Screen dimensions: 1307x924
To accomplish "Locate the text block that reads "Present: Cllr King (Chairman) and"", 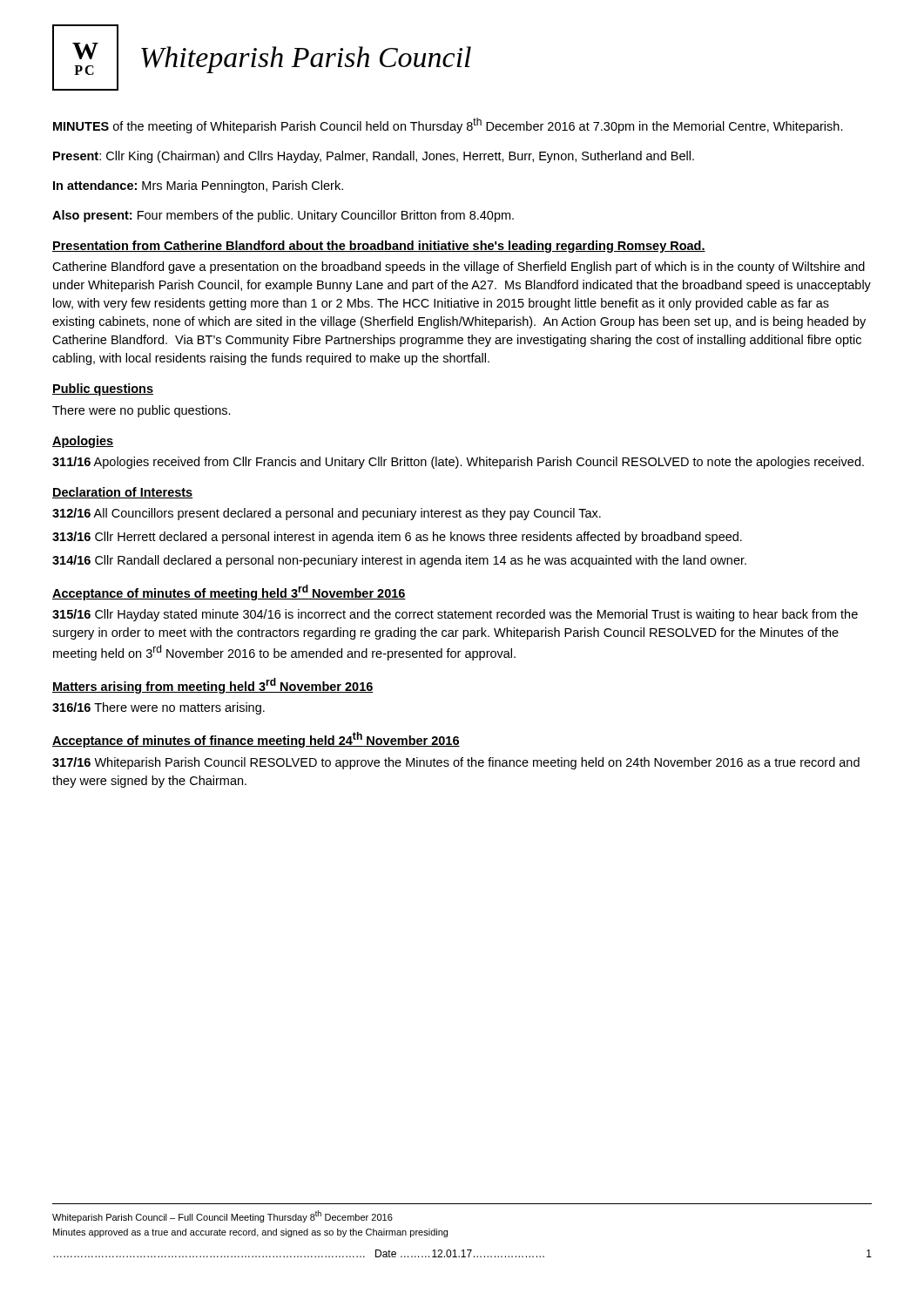I will click(x=374, y=156).
